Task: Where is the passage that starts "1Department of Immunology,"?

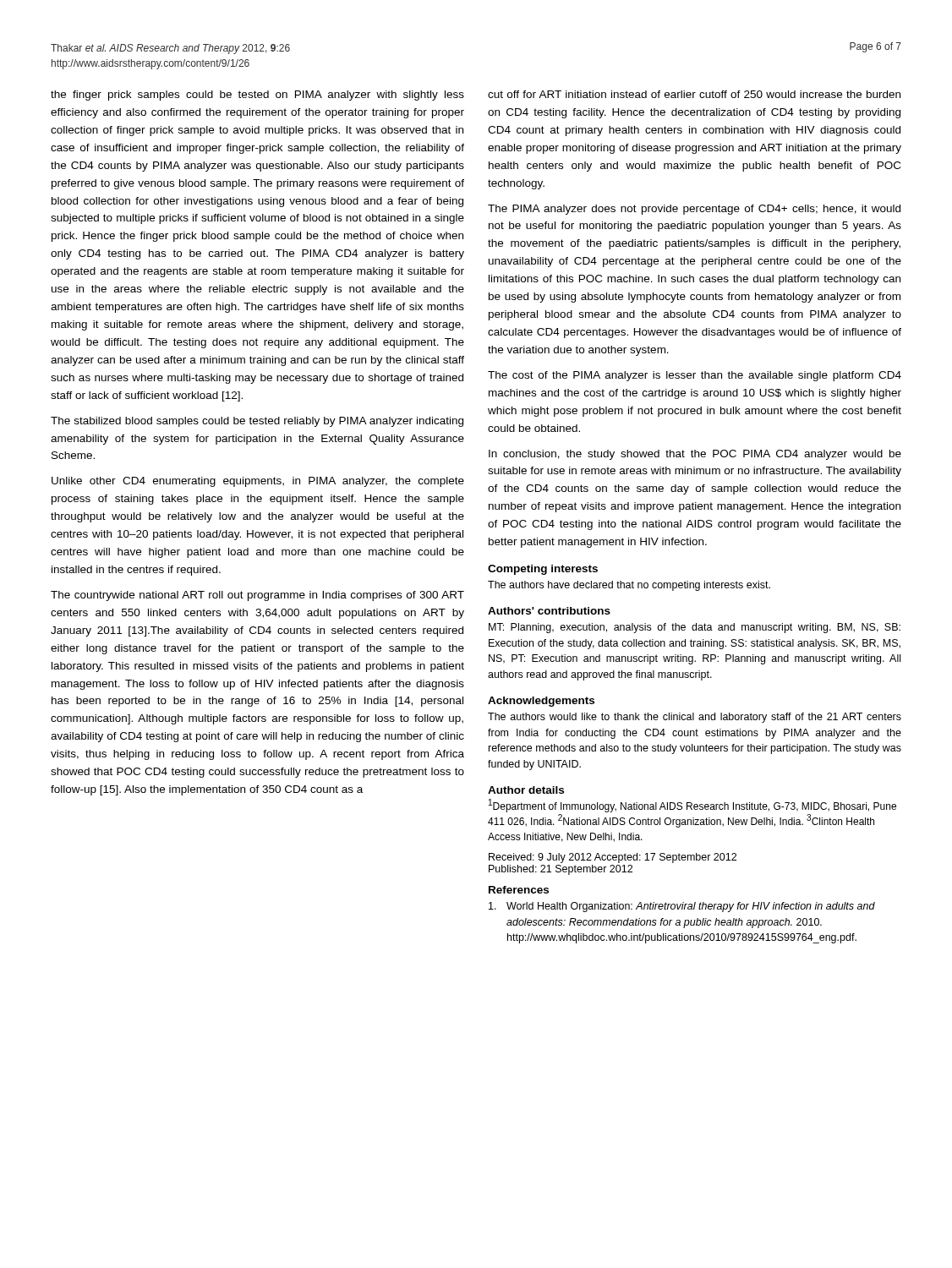Action: tap(692, 821)
